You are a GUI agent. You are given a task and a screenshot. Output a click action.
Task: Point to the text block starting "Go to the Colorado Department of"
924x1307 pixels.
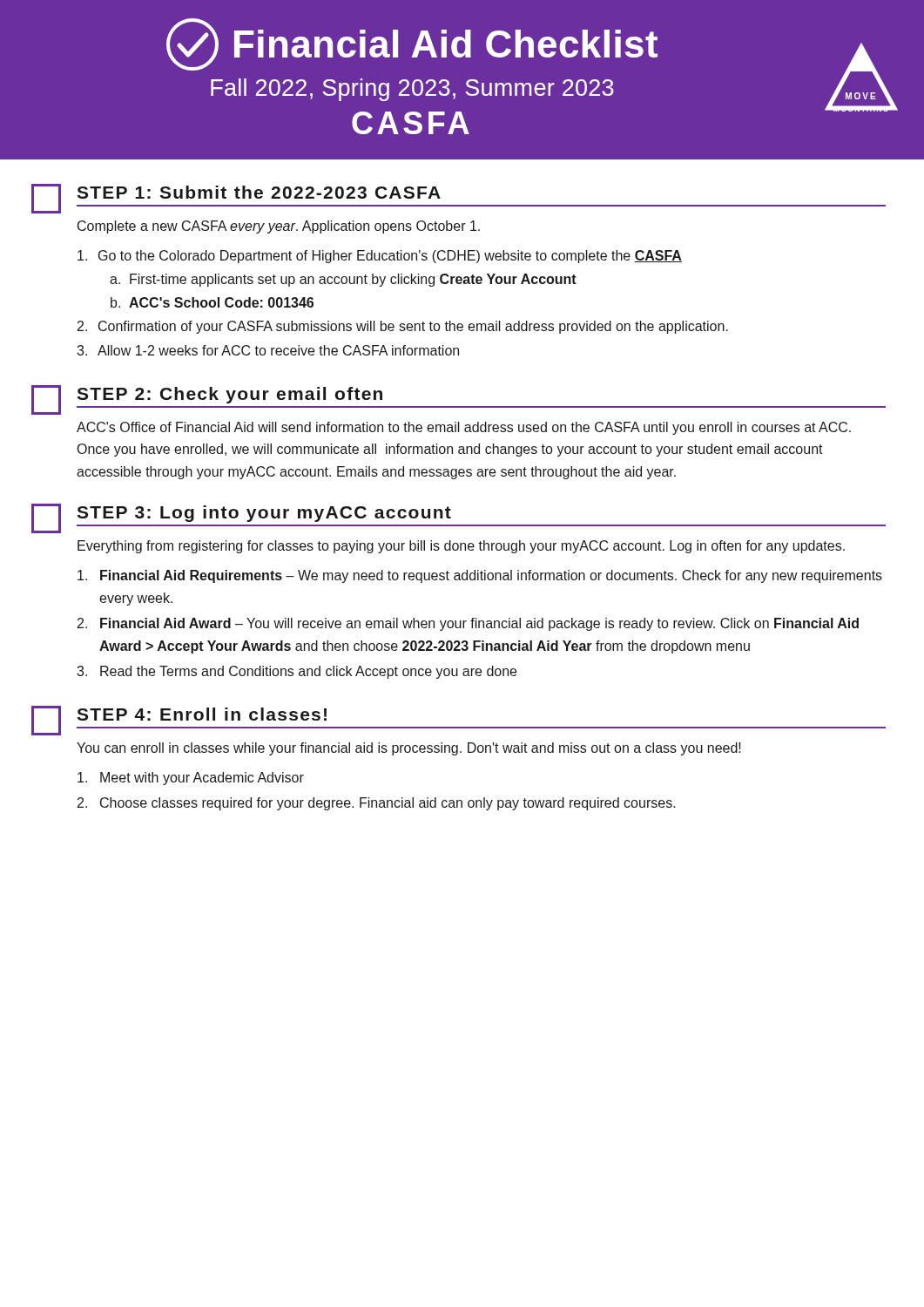coord(379,279)
